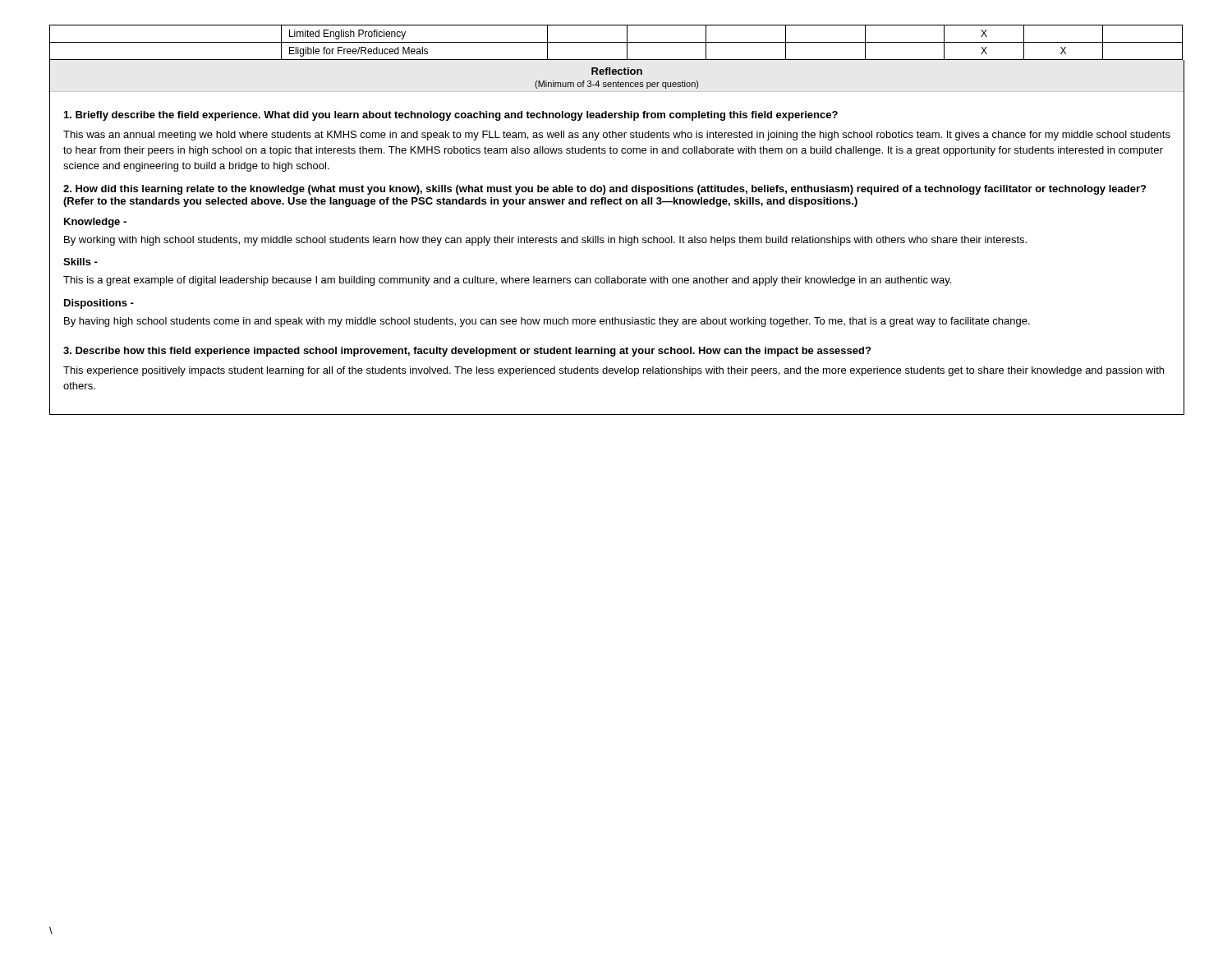The image size is (1232, 953).
Task: Click on the element starting "This was an annual"
Action: click(617, 150)
